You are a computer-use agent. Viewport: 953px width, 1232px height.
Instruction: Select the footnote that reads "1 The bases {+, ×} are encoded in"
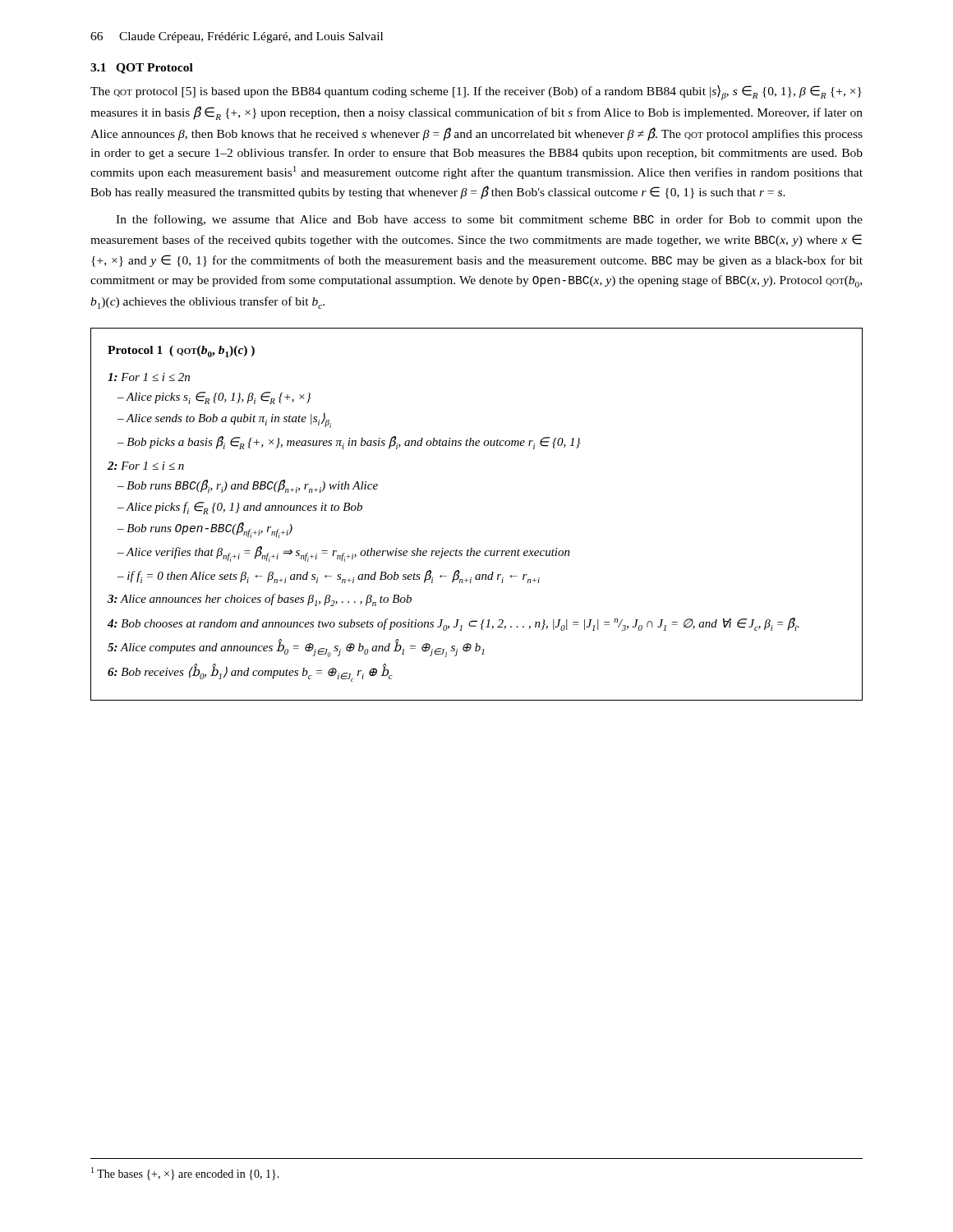pos(185,1173)
